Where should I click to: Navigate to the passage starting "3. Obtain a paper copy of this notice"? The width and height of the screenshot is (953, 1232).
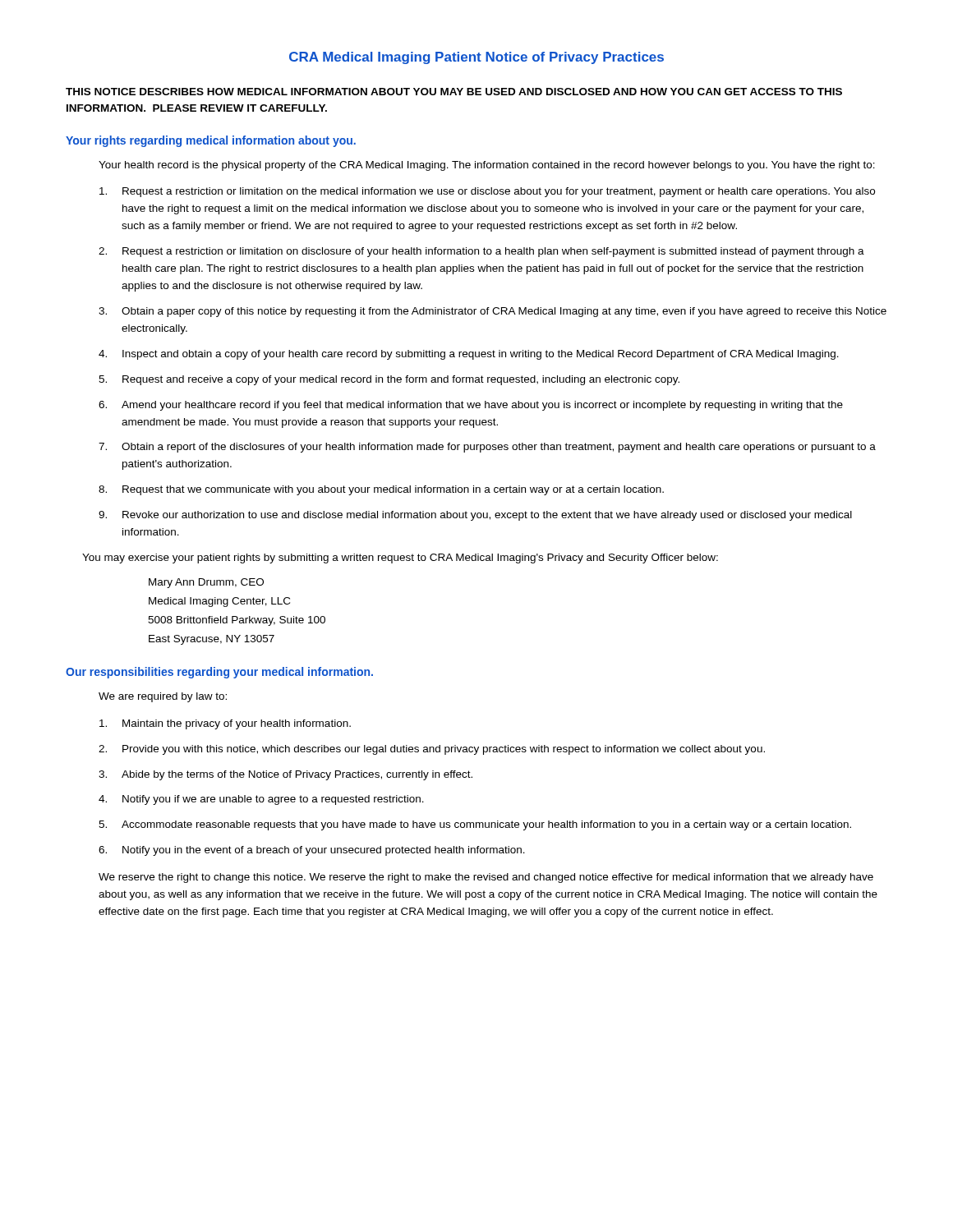click(493, 320)
